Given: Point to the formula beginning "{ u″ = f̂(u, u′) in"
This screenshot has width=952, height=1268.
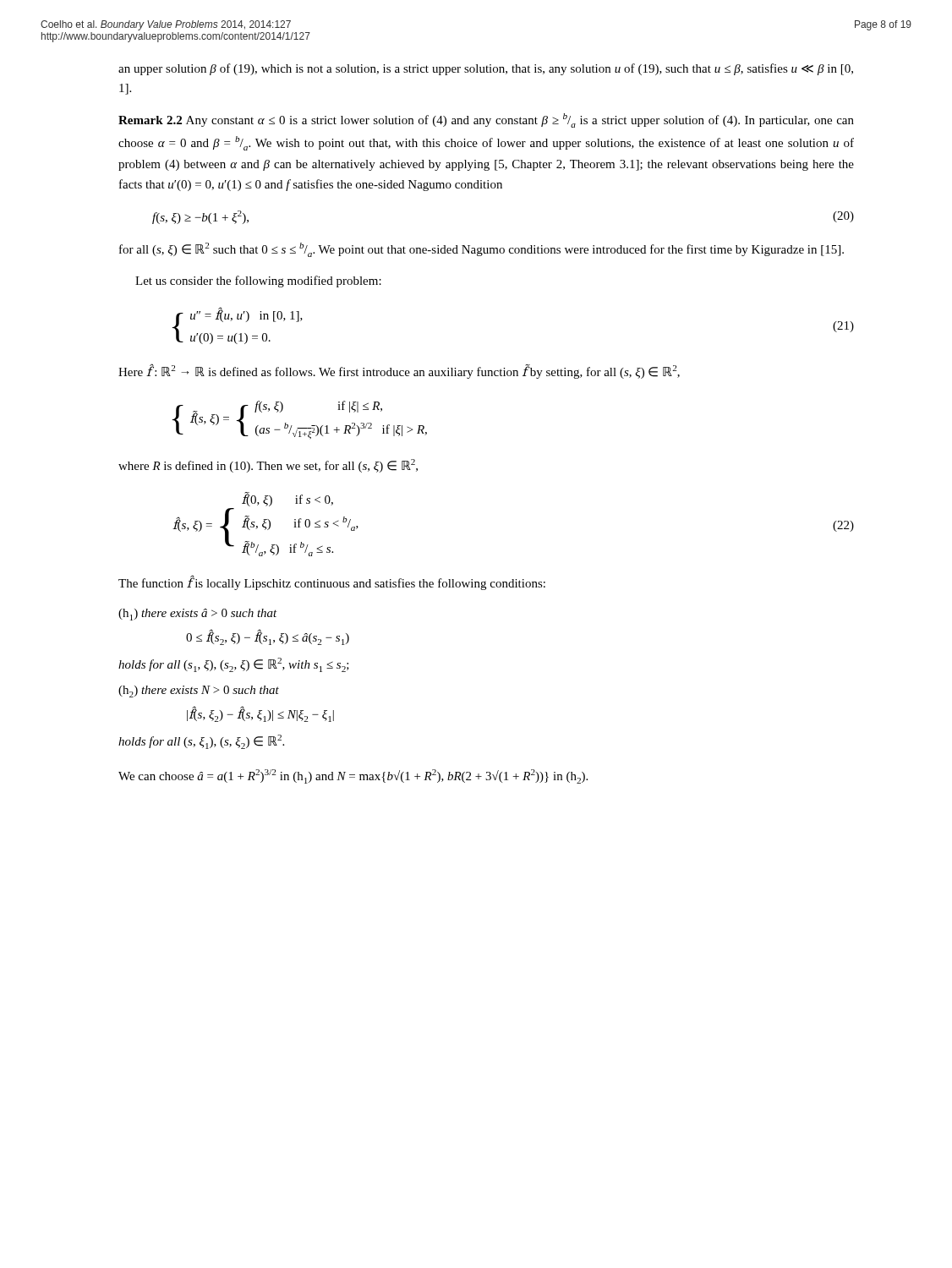Looking at the screenshot, I should tap(237, 319).
